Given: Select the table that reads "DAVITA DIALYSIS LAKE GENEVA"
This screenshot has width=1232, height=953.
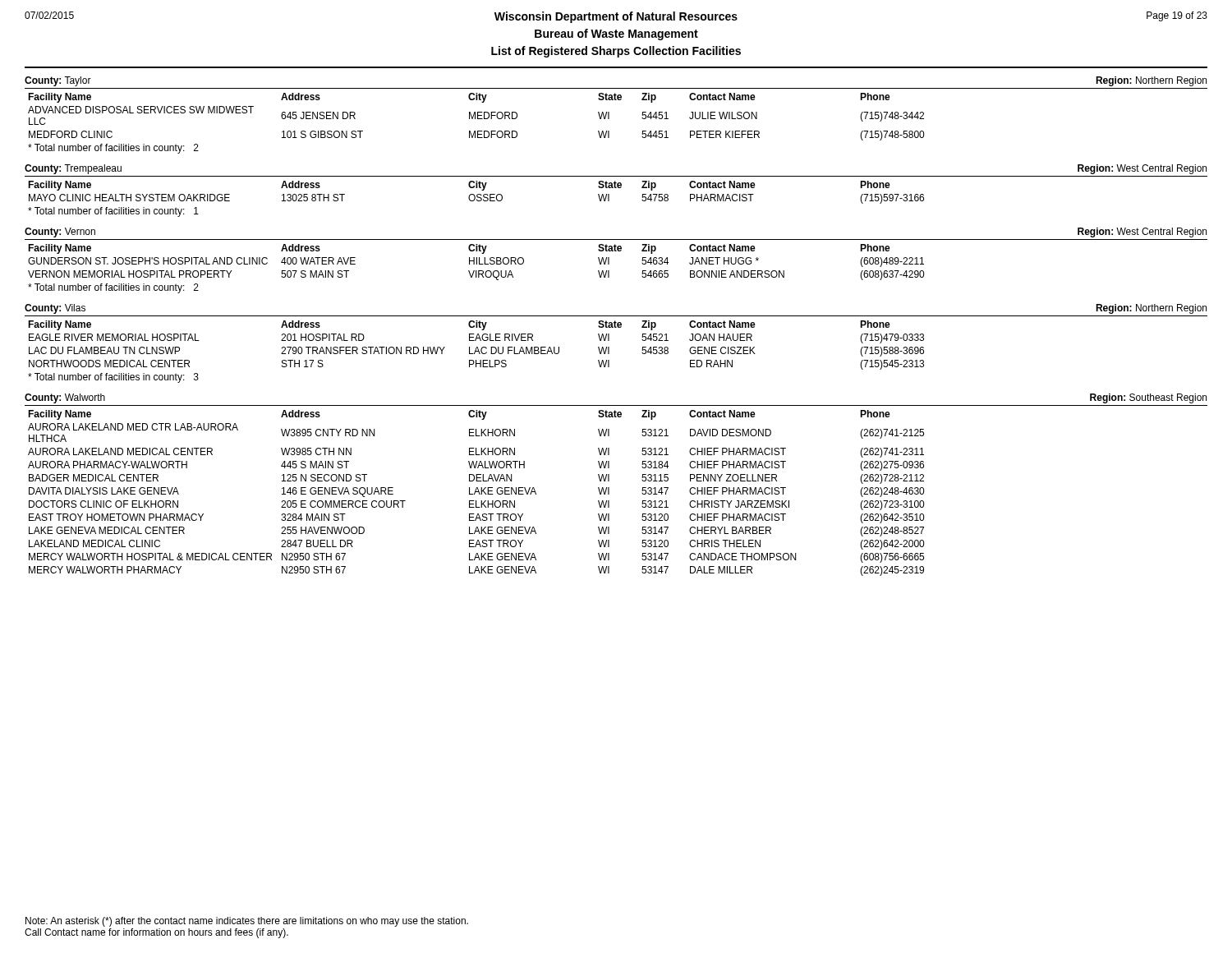Looking at the screenshot, I should tap(616, 484).
